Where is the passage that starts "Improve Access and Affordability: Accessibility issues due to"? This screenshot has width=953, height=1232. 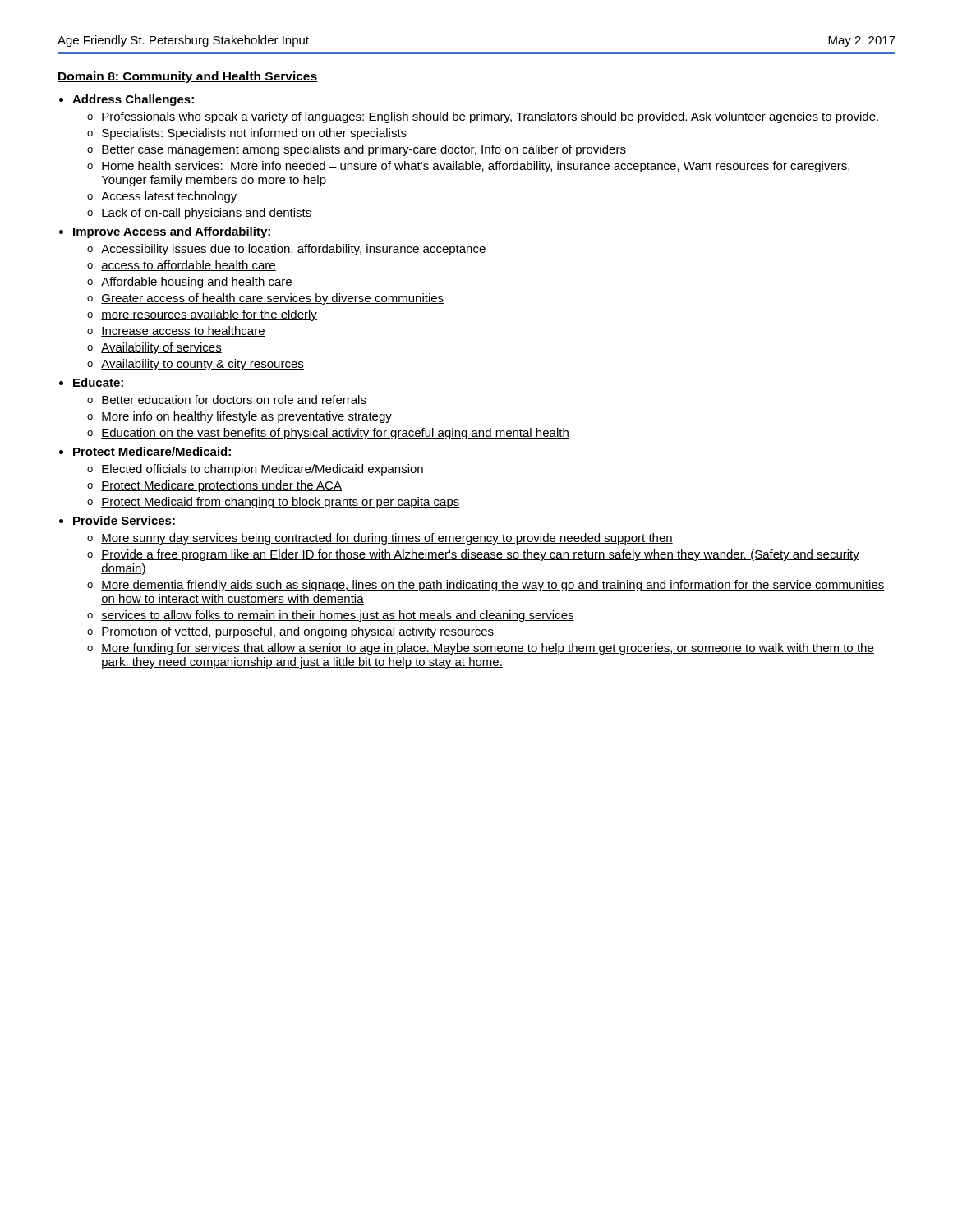click(172, 232)
